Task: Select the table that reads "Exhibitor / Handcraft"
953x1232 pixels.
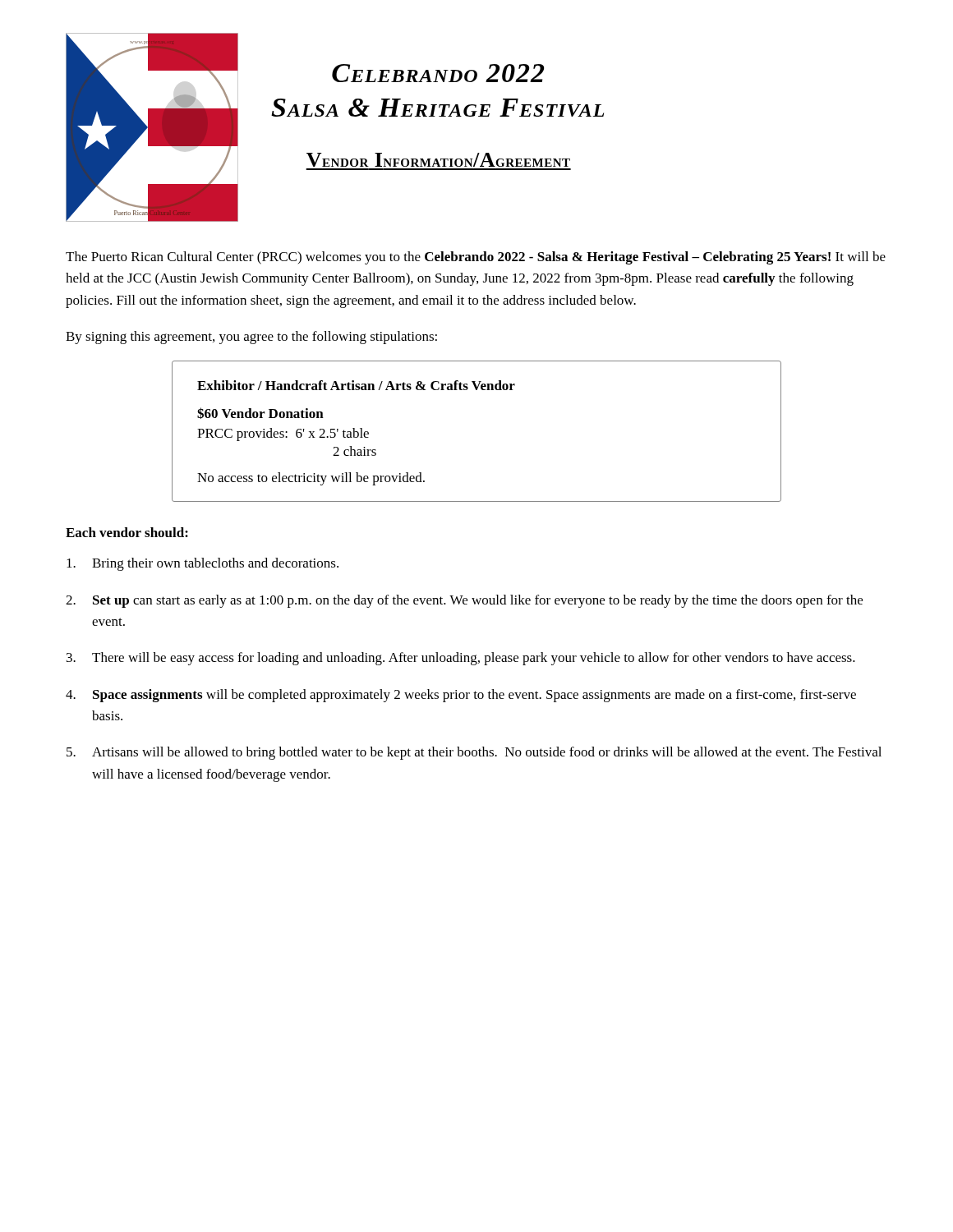Action: (x=476, y=432)
